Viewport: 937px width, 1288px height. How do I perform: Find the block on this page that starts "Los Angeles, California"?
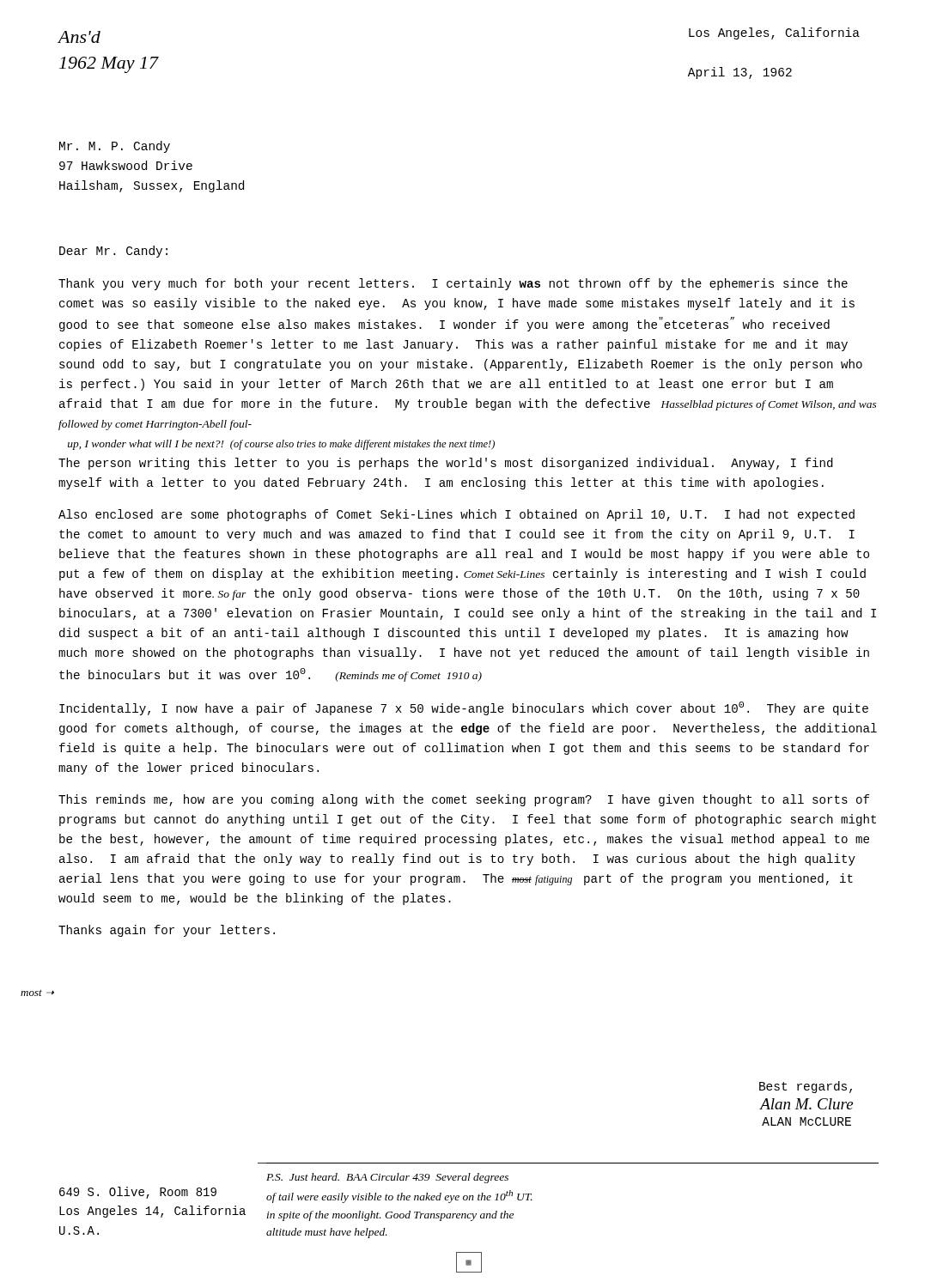774,33
